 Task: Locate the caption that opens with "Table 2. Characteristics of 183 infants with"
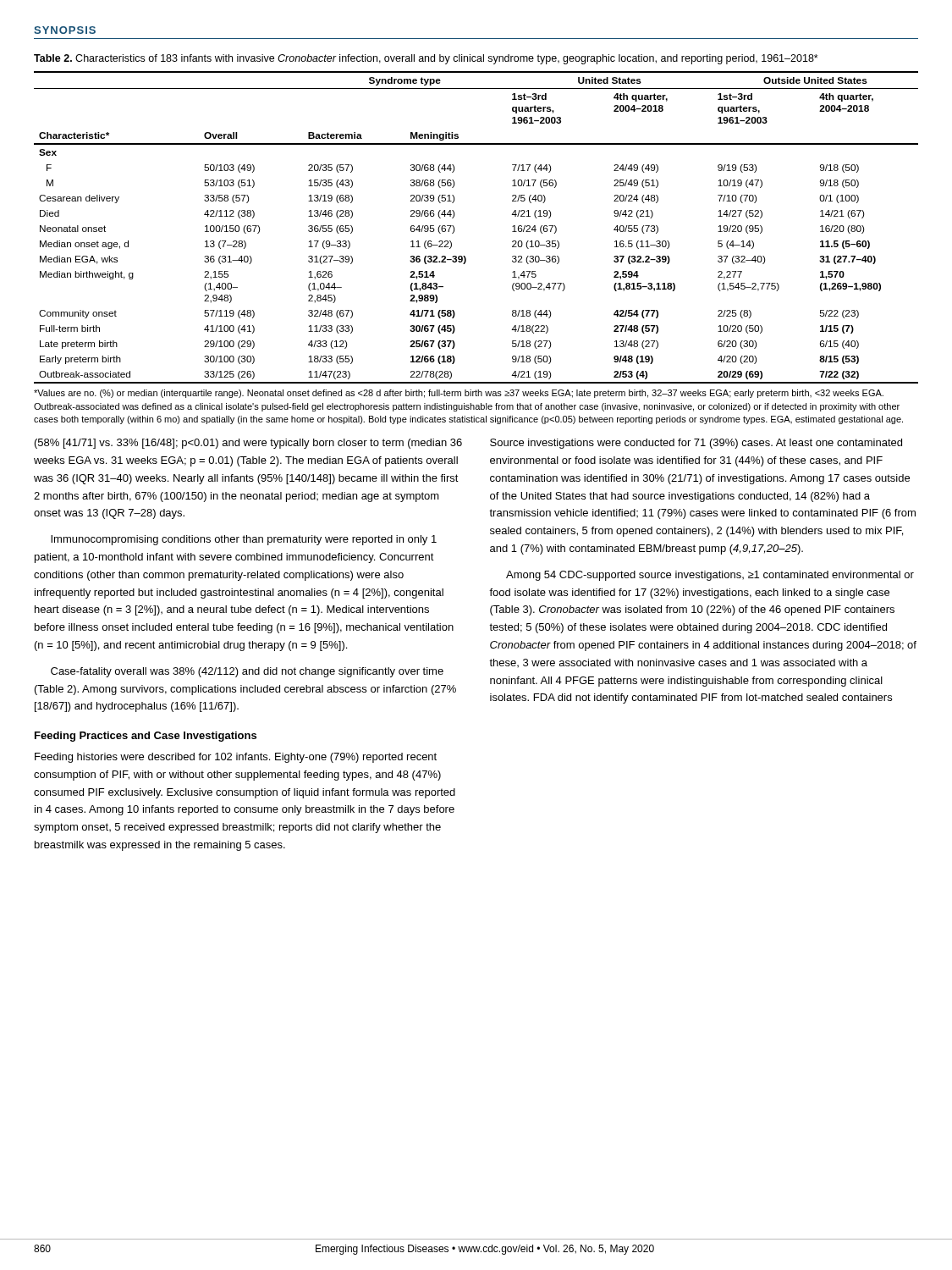point(426,58)
